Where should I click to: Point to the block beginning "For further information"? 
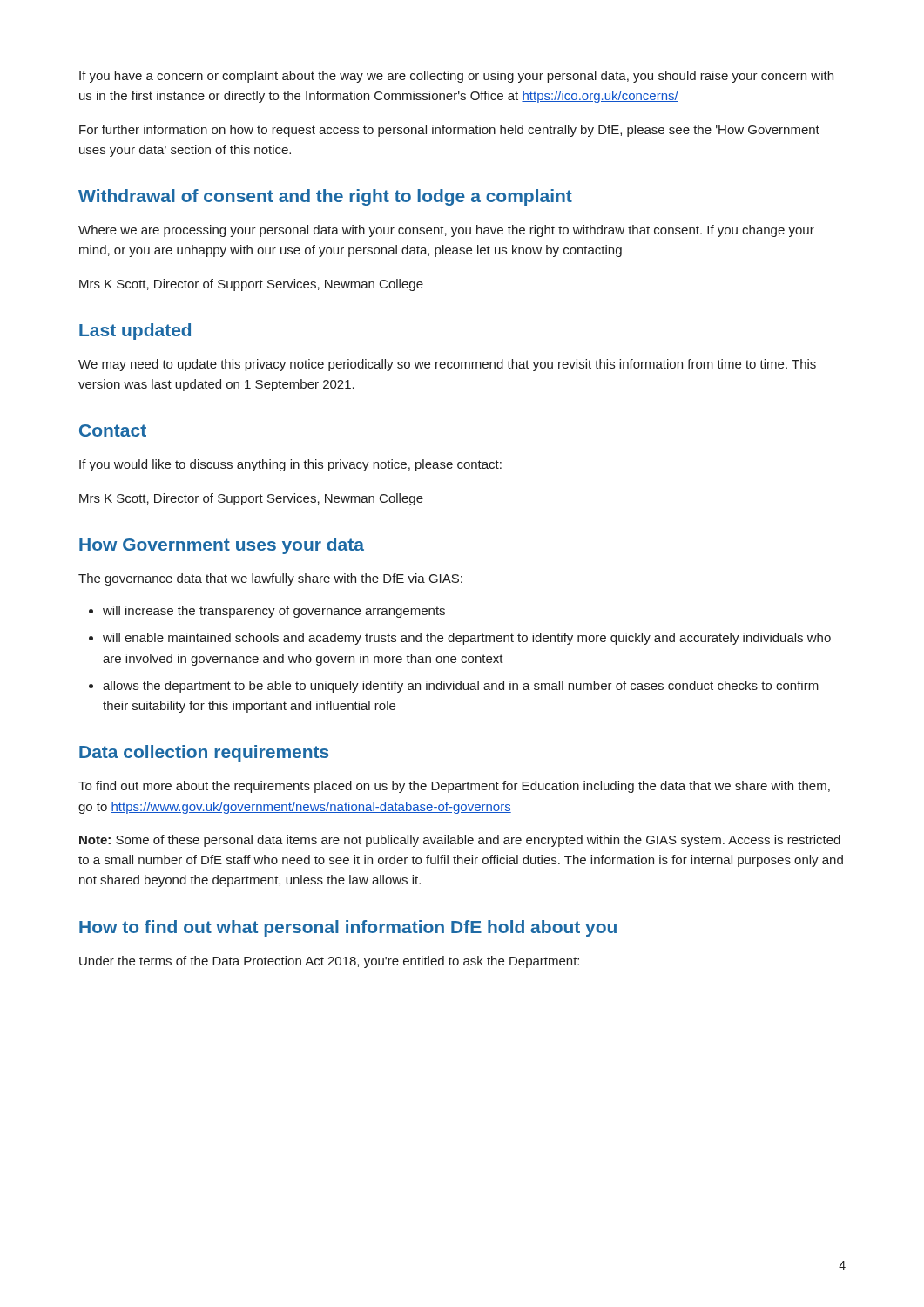462,139
